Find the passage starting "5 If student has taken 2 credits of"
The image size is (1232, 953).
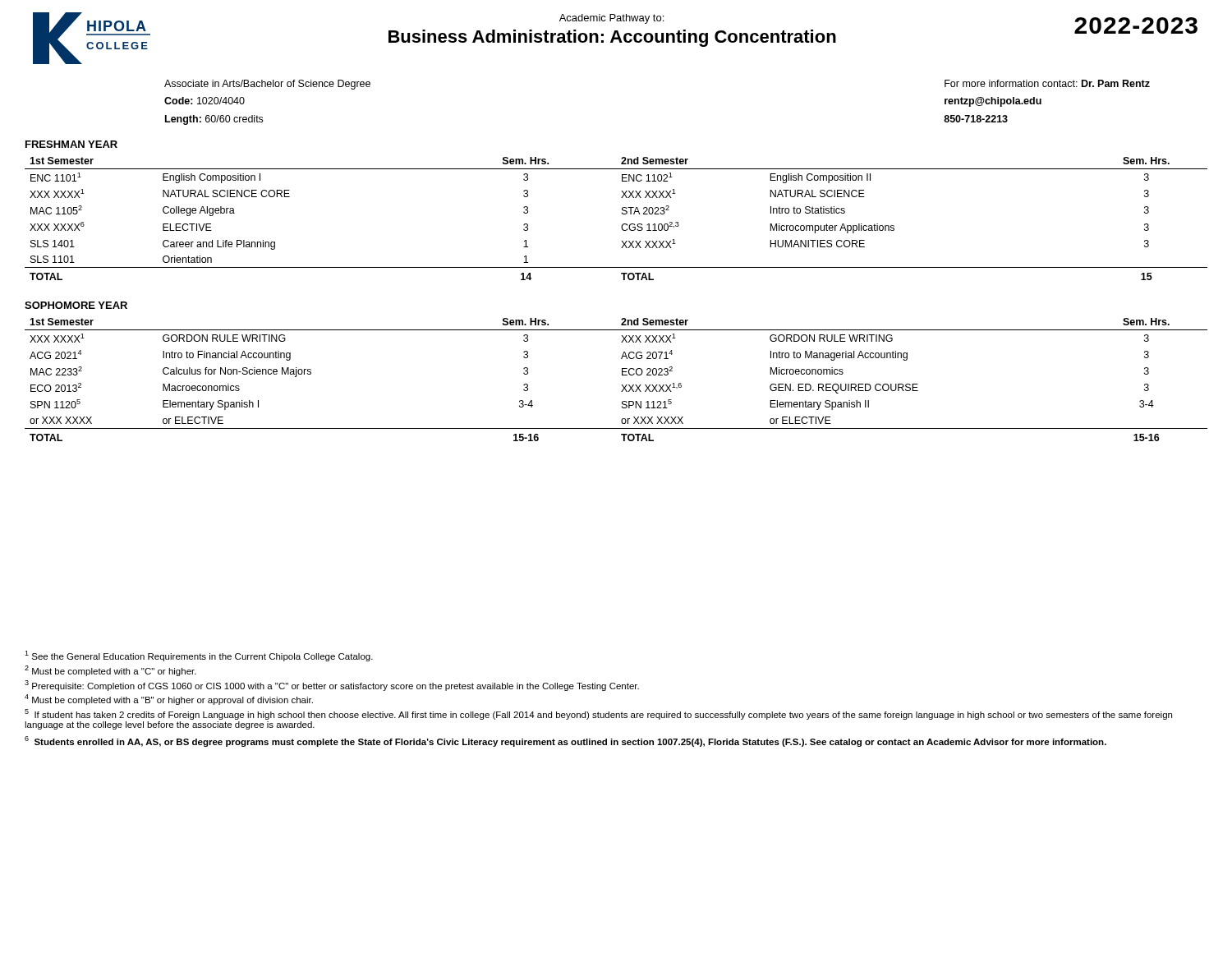point(599,719)
